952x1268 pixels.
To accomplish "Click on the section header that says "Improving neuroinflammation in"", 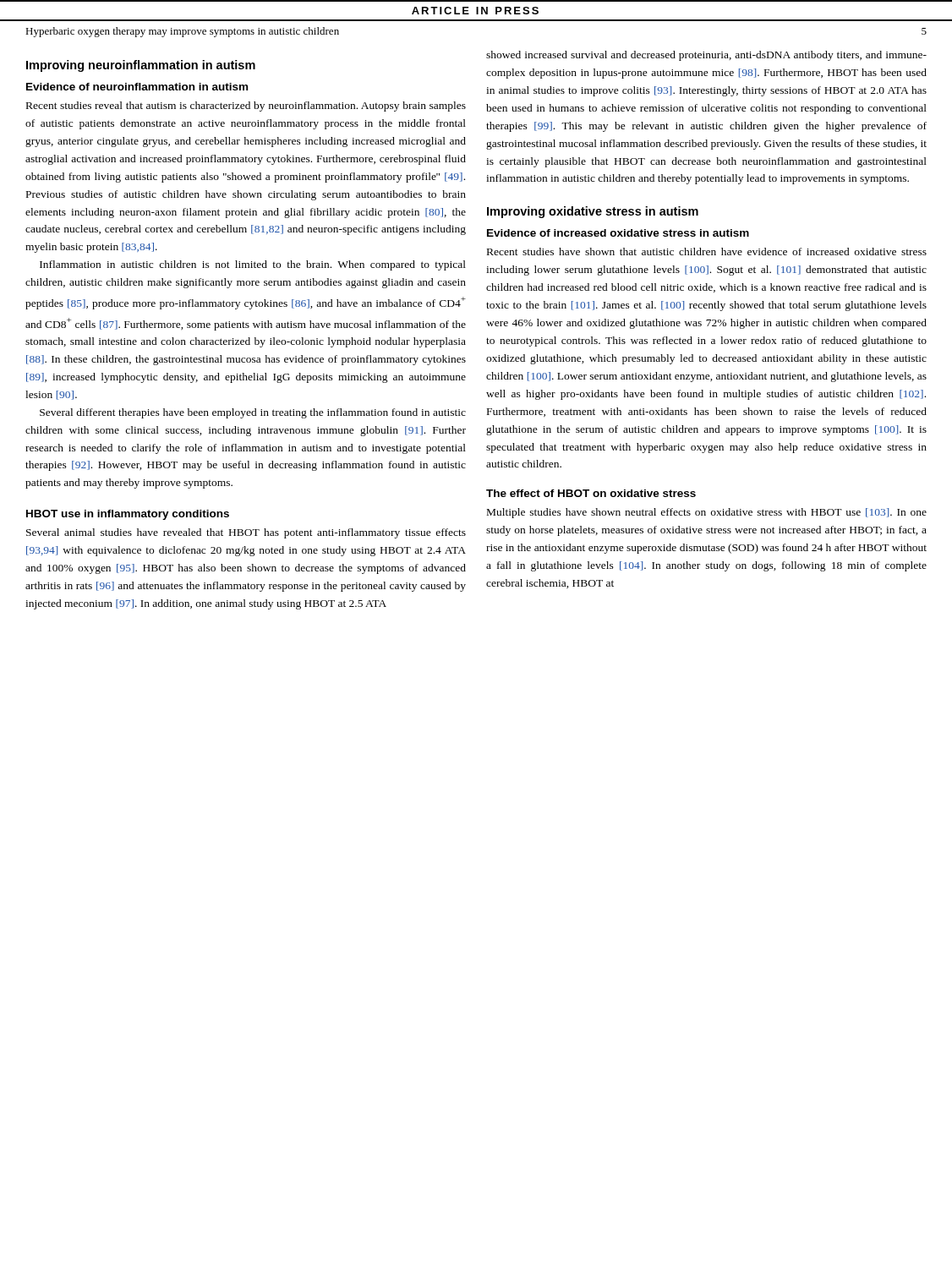I will pyautogui.click(x=140, y=65).
